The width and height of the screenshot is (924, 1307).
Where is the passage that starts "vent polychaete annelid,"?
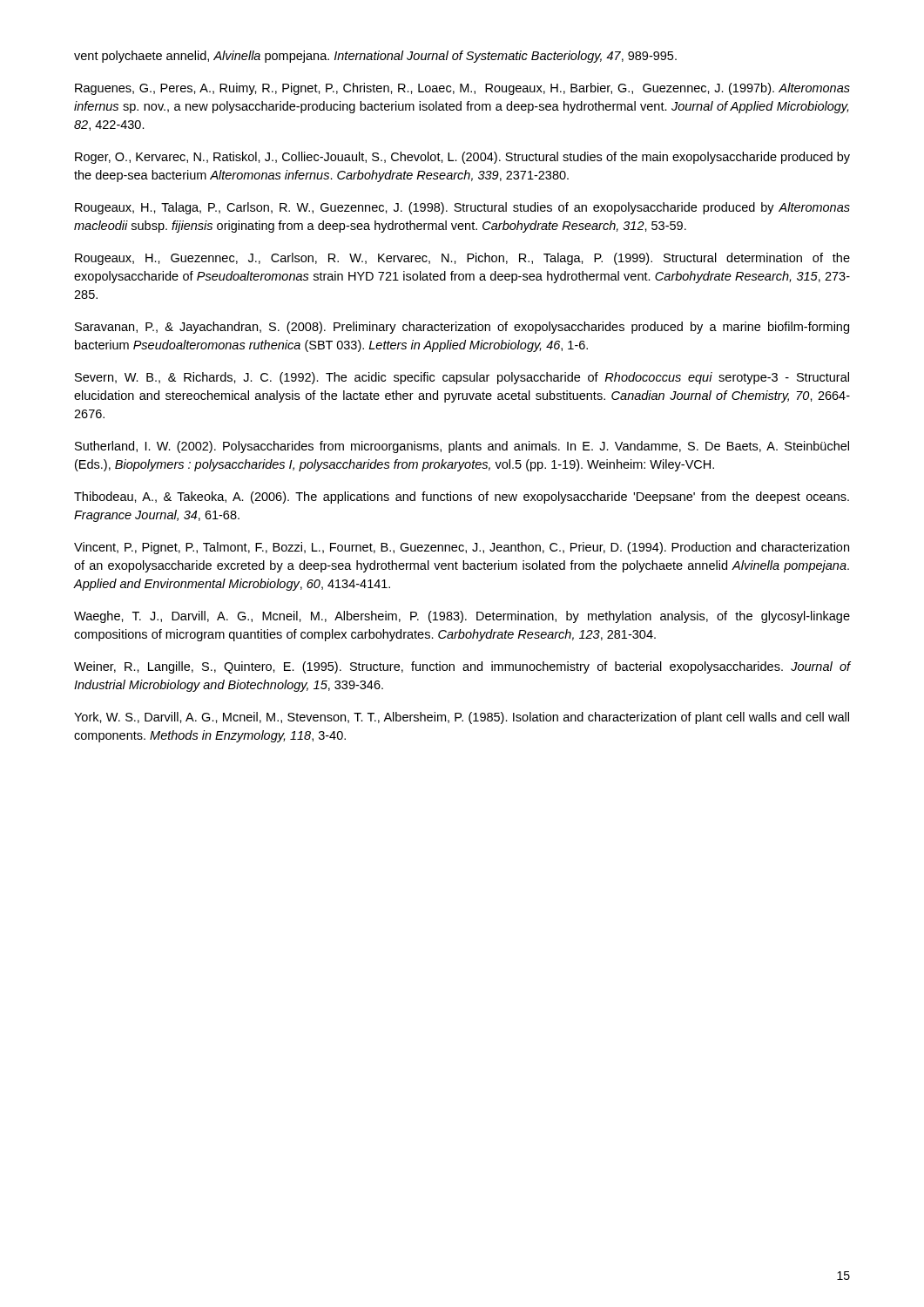[376, 56]
